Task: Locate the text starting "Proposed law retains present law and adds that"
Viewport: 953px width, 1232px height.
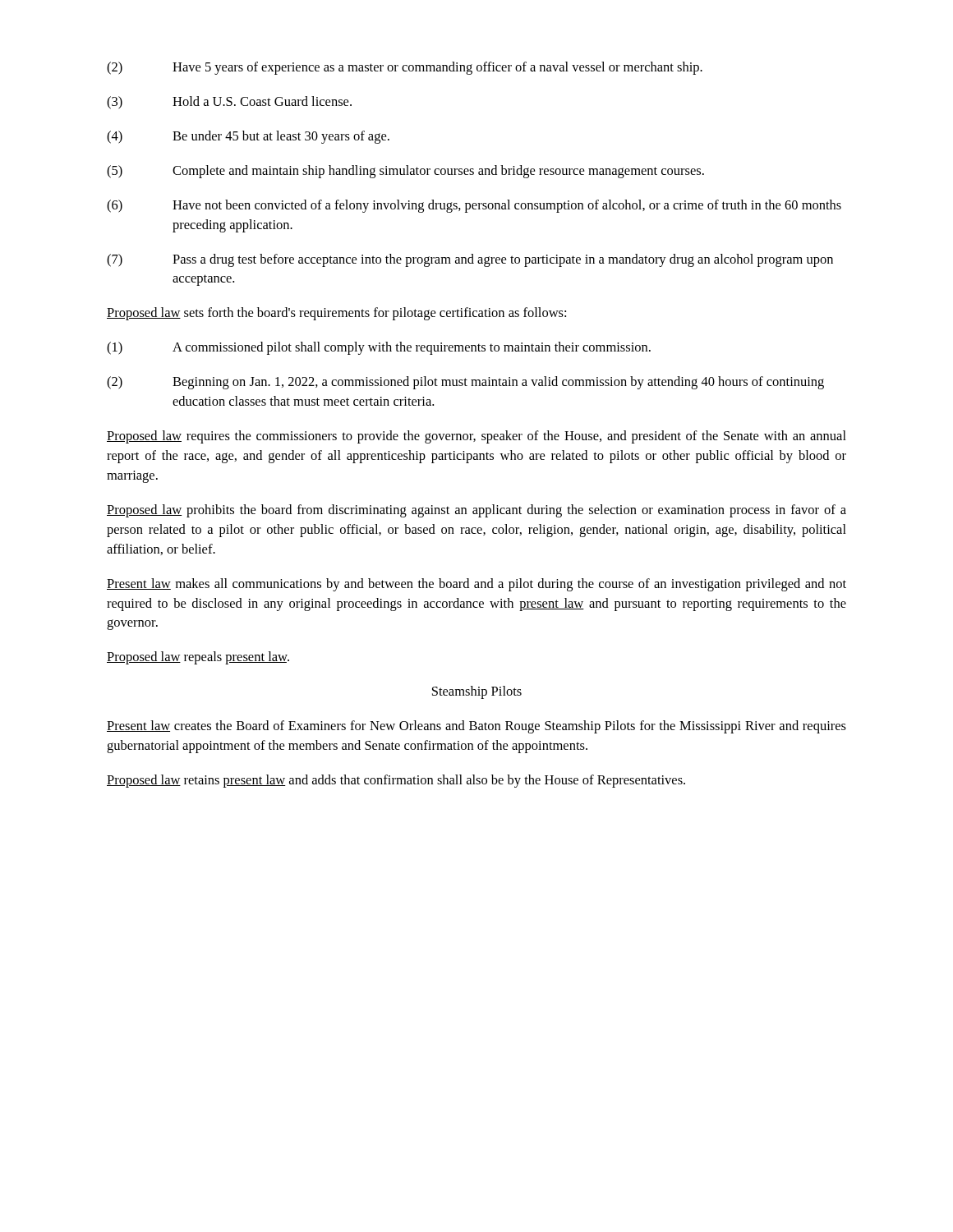Action: coord(396,780)
